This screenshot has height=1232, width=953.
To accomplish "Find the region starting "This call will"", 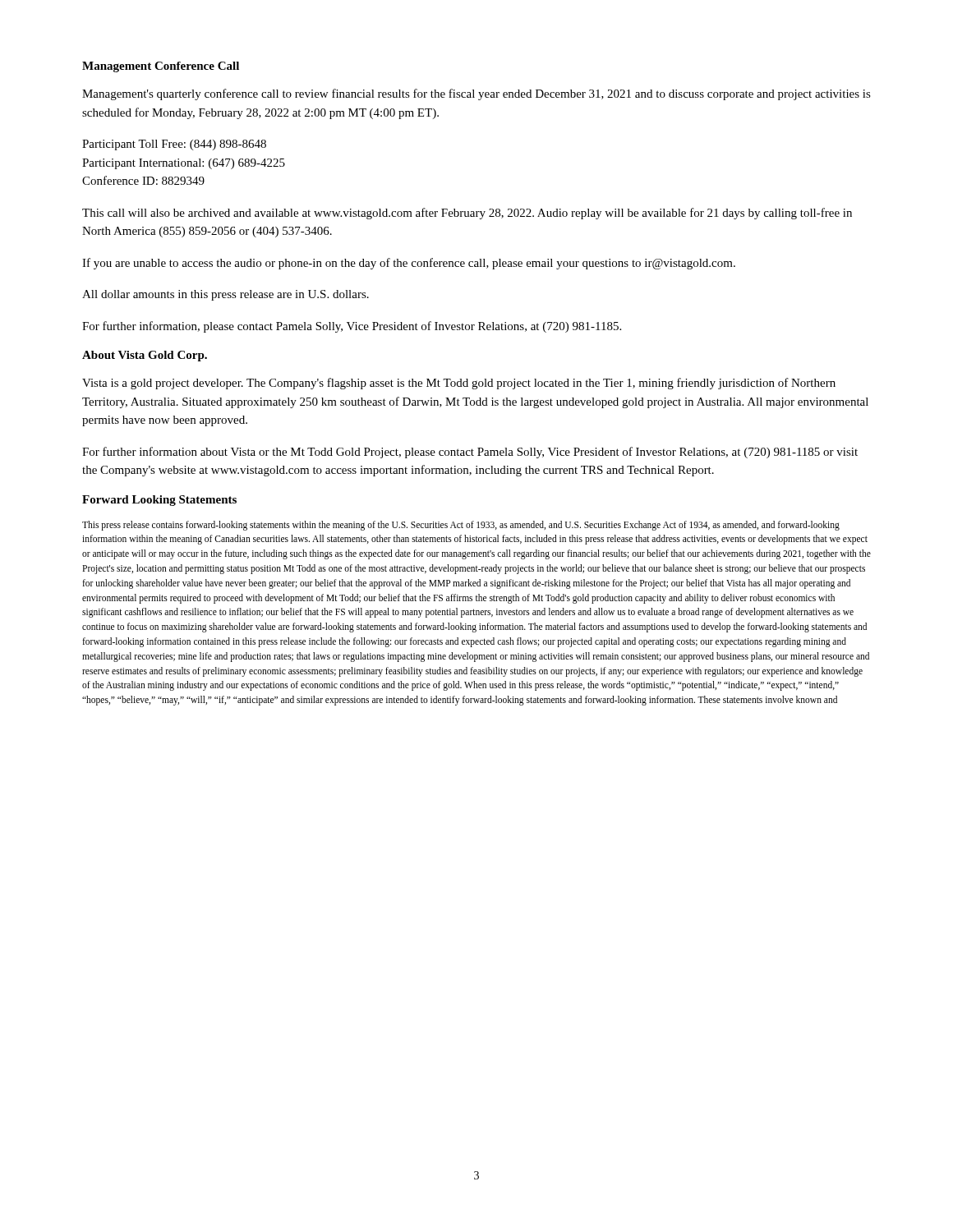I will [x=467, y=222].
